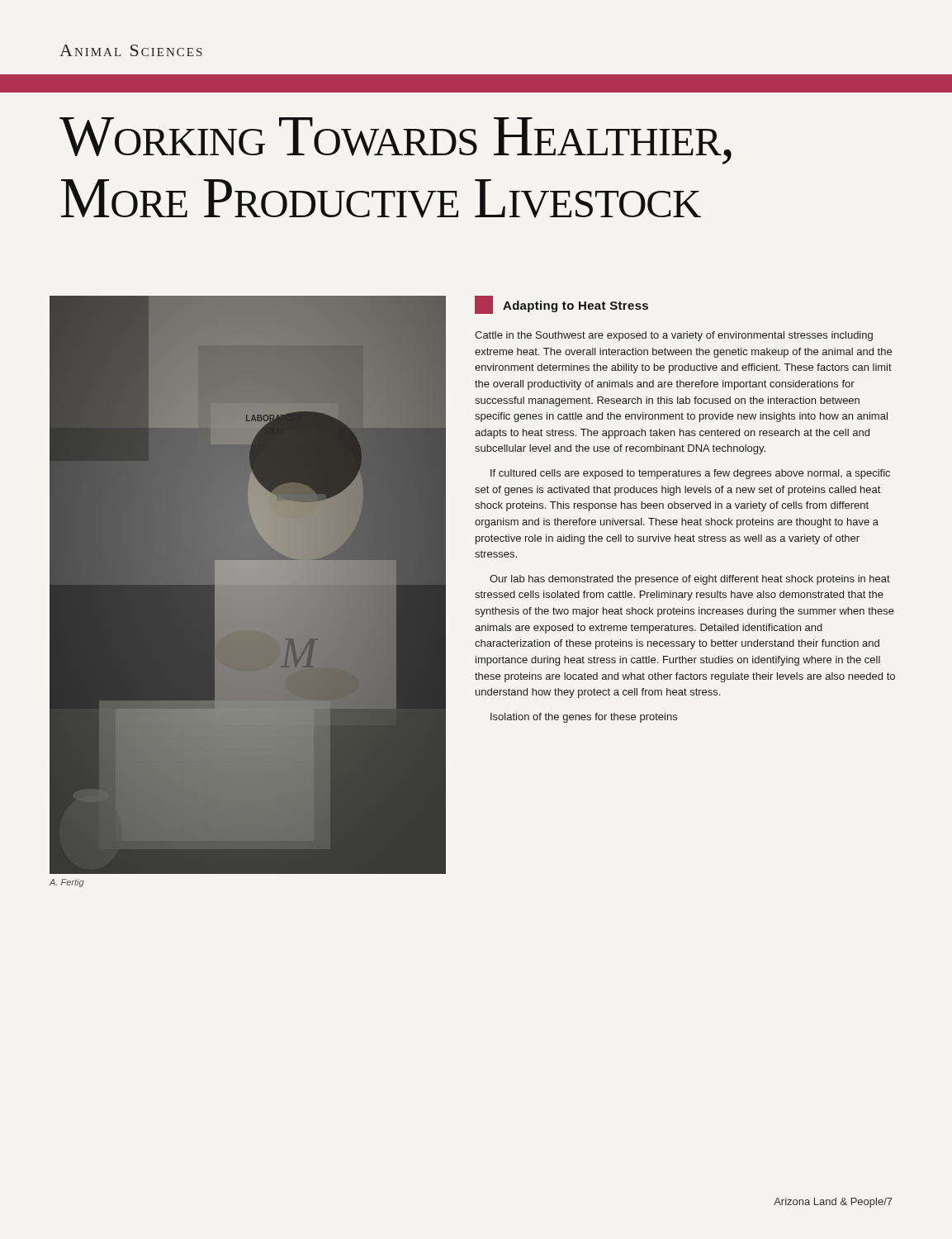
Task: Locate the section header with the text "Adapting to Heat Stress"
Action: tap(562, 305)
